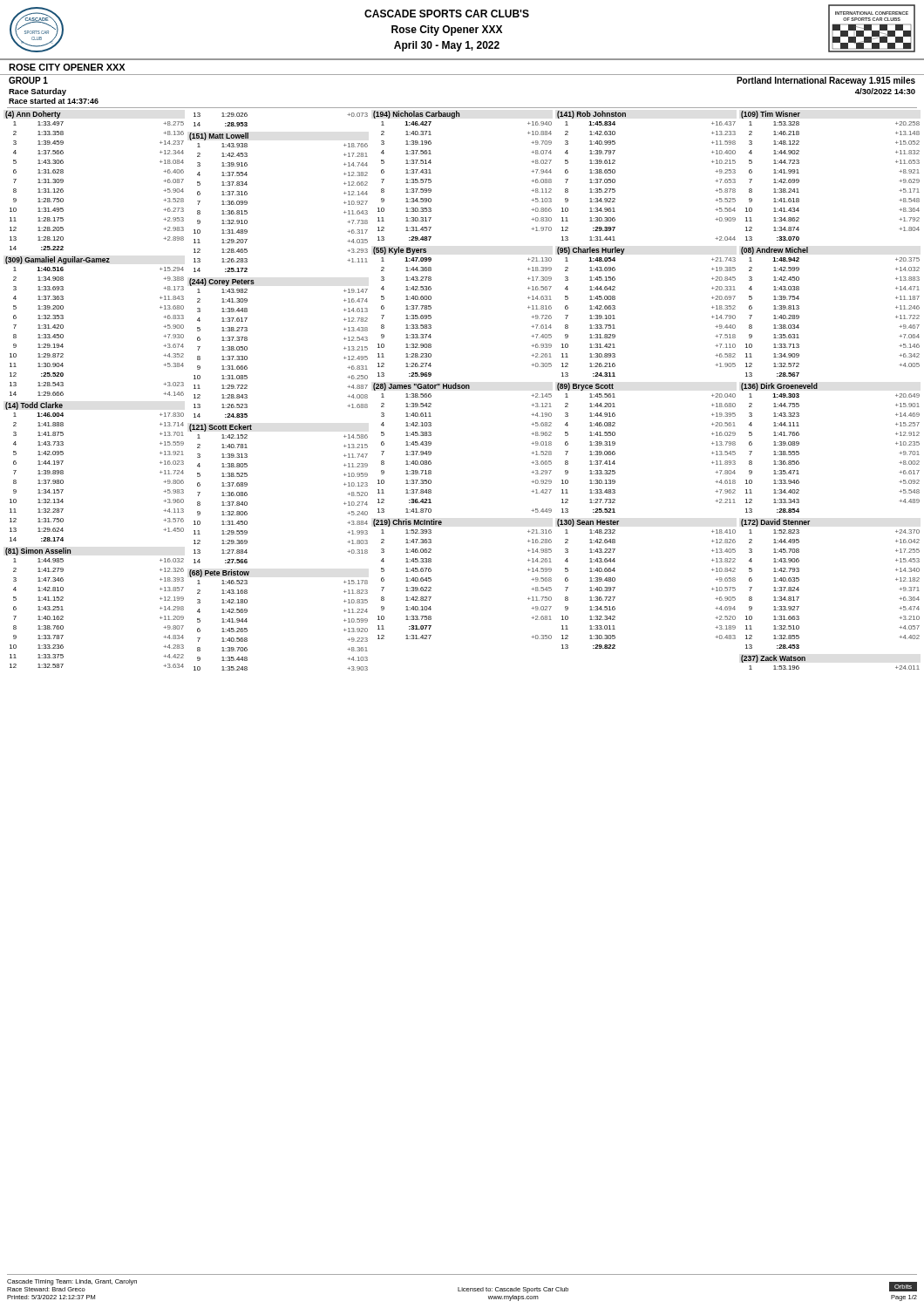The height and width of the screenshot is (1308, 924).
Task: Select the table that reads "1:42.630"
Action: [x=646, y=177]
